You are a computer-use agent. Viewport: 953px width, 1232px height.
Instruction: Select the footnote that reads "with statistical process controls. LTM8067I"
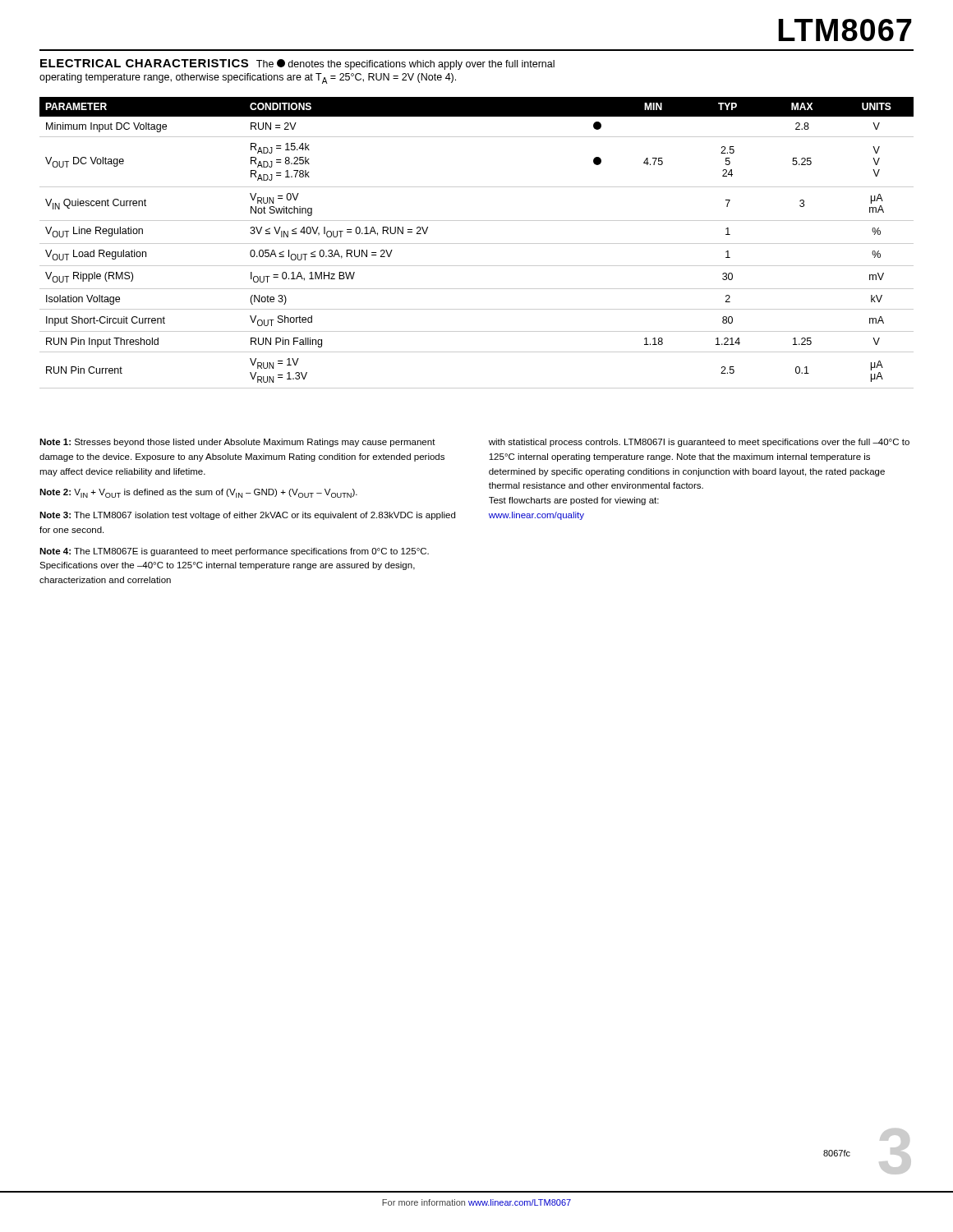[699, 478]
